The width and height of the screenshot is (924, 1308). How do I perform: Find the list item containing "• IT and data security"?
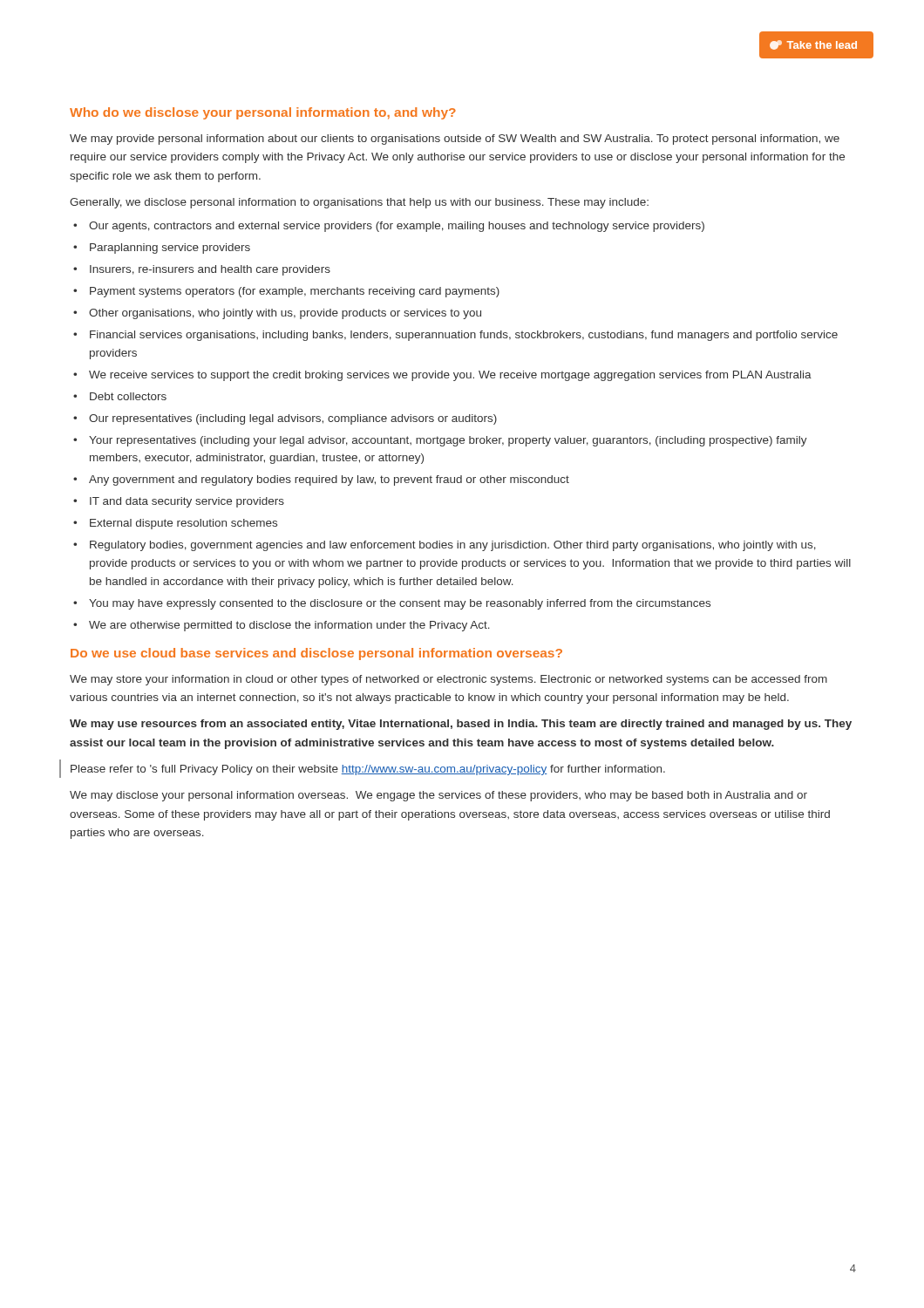pyautogui.click(x=179, y=502)
